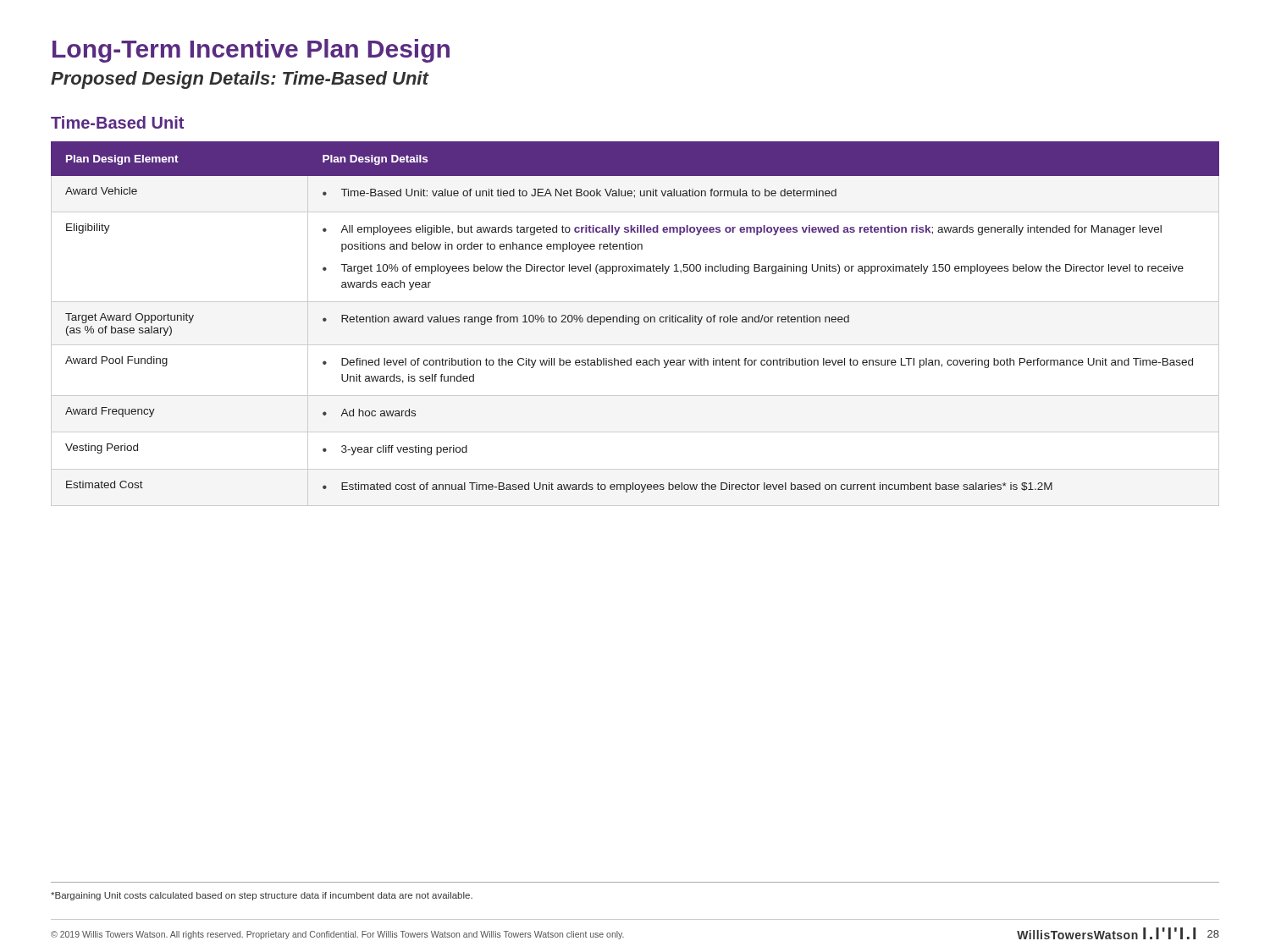This screenshot has width=1270, height=952.
Task: Navigate to the block starting "Bargaining Unit costs calculated based on step"
Action: pos(262,895)
